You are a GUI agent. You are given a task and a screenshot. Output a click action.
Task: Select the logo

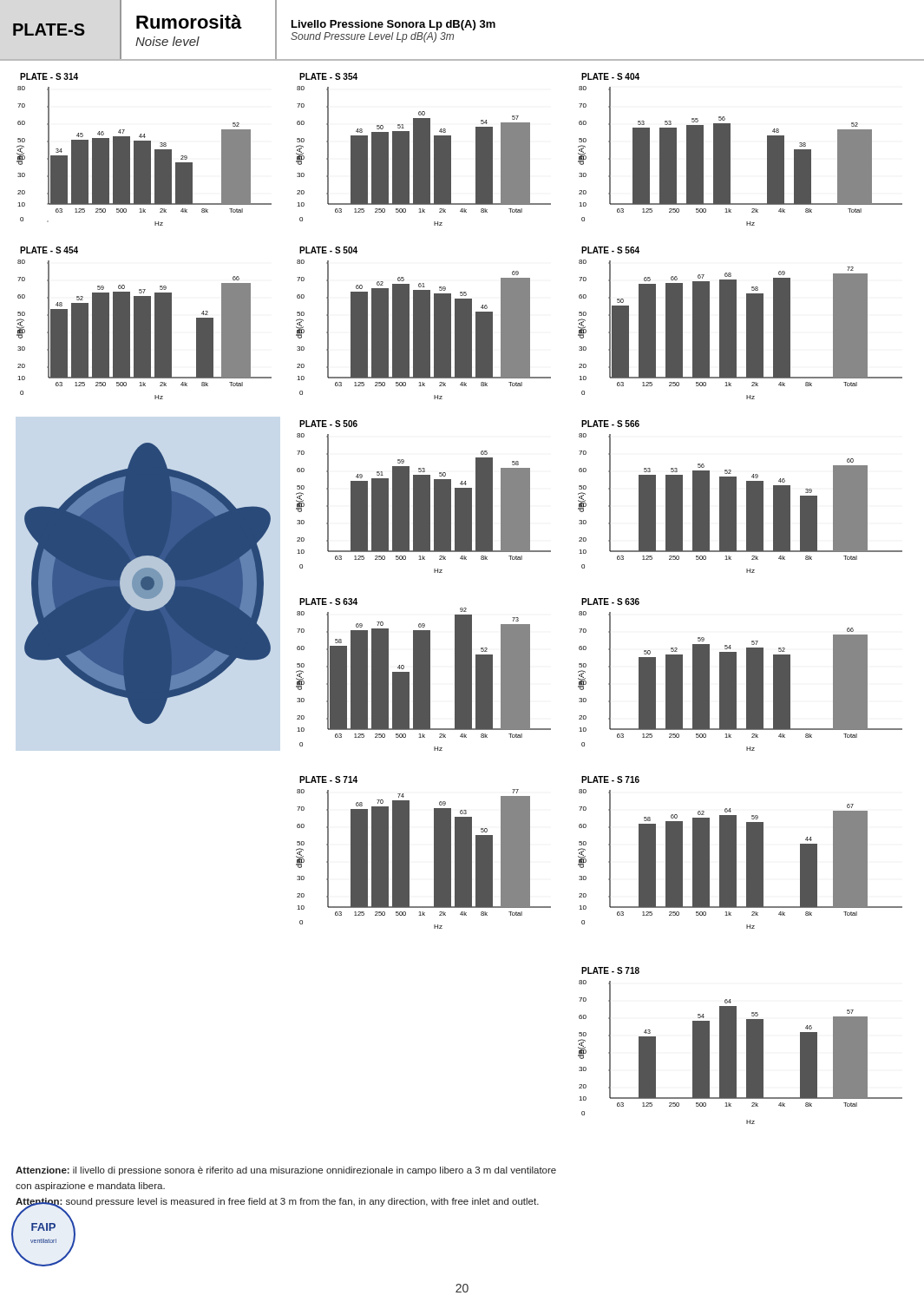coord(43,1237)
